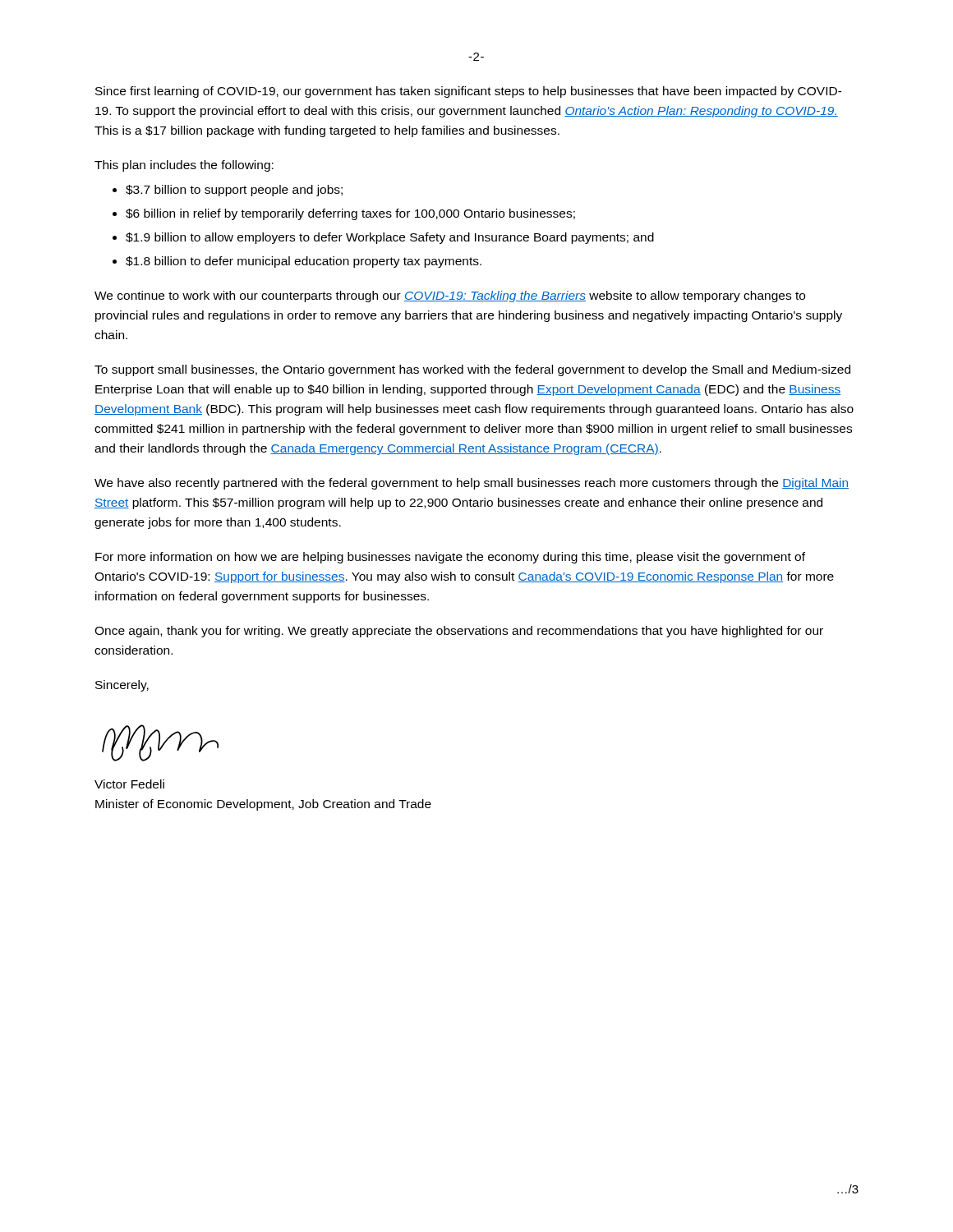Select the text starting "$6 billion in relief"

(x=351, y=213)
